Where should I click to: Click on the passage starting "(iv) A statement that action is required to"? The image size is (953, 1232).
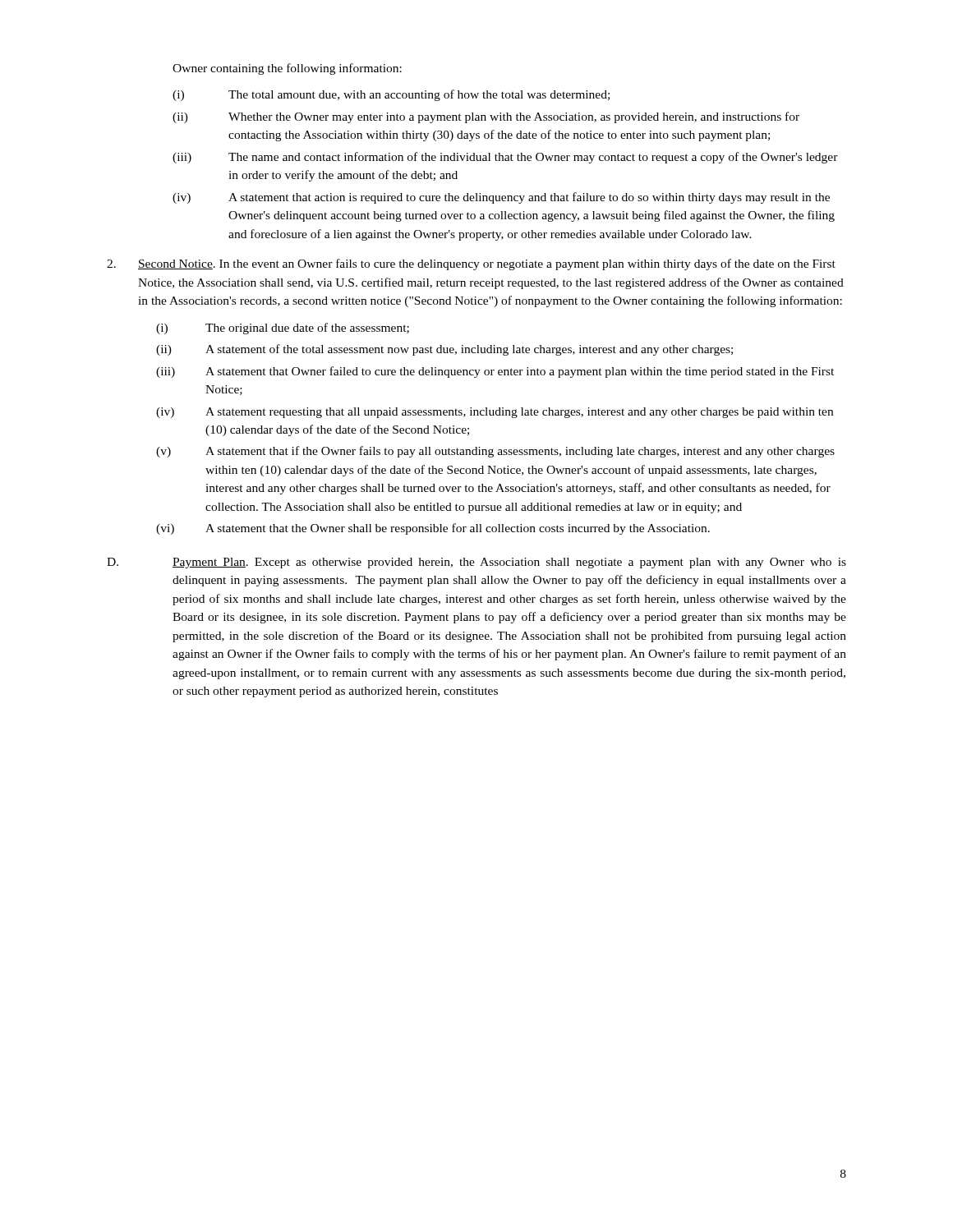509,216
